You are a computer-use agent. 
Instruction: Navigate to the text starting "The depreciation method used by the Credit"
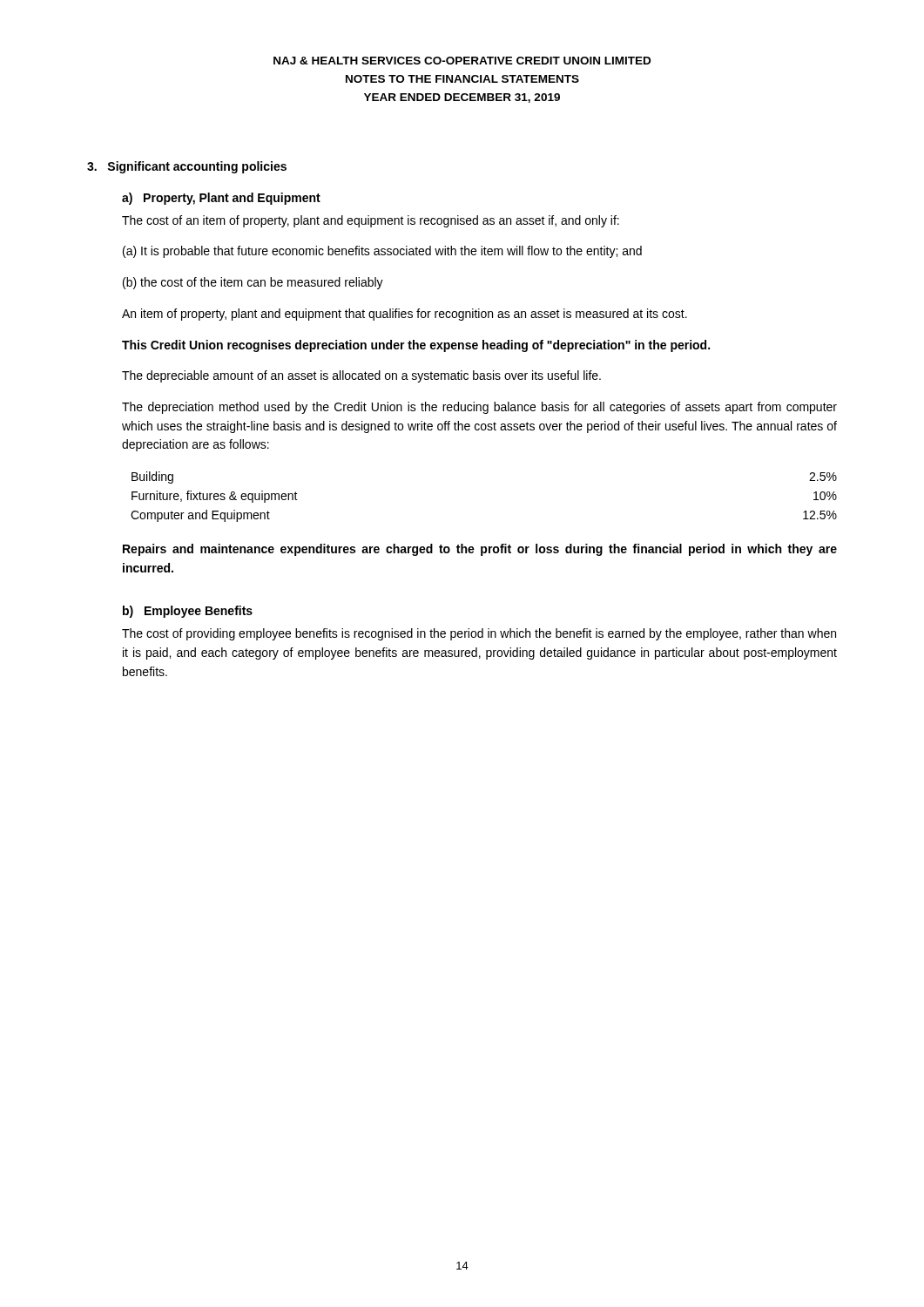click(x=479, y=426)
